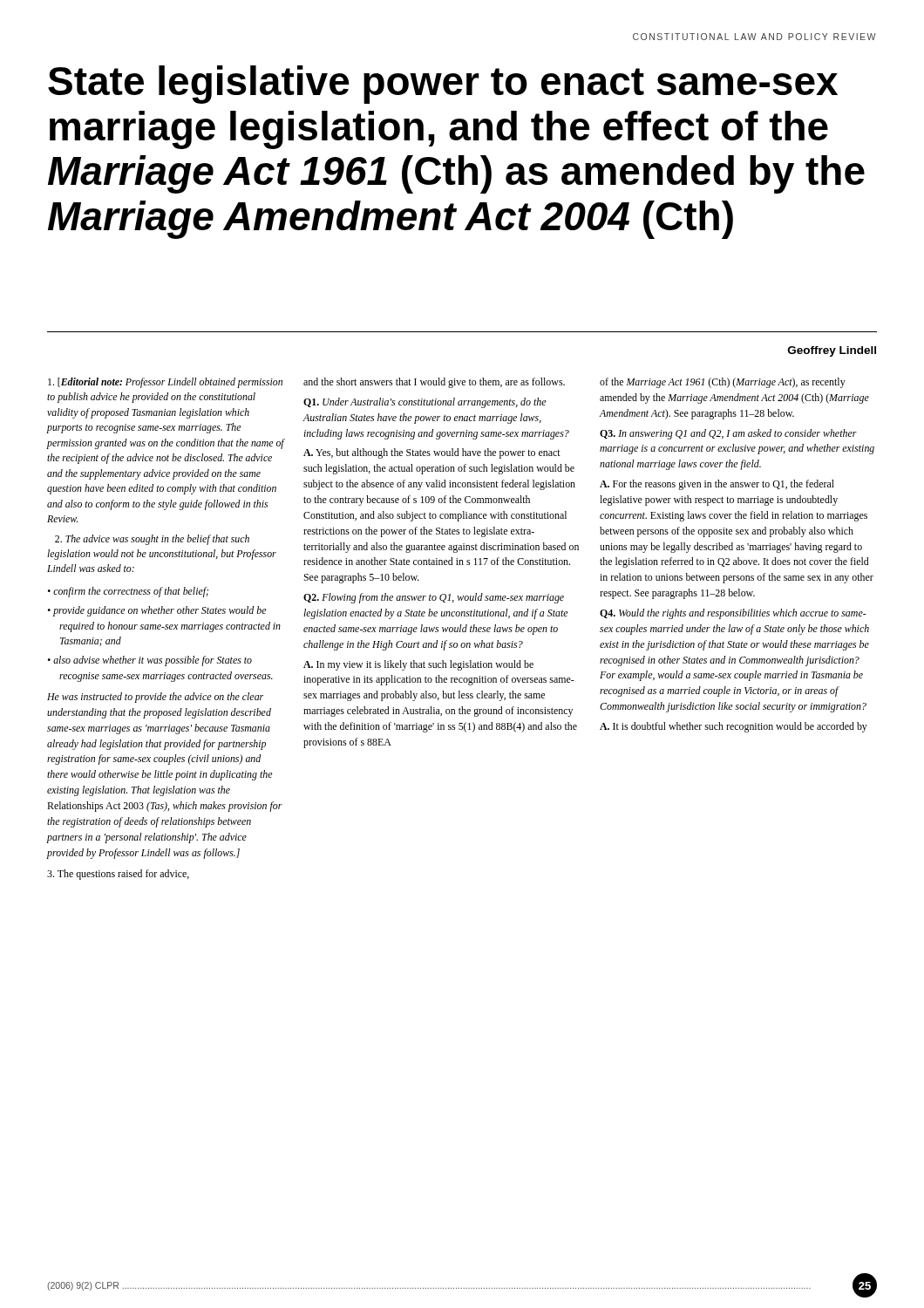Screen dimensions: 1308x924
Task: Select the list item that says "• confirm the"
Action: pyautogui.click(x=128, y=591)
